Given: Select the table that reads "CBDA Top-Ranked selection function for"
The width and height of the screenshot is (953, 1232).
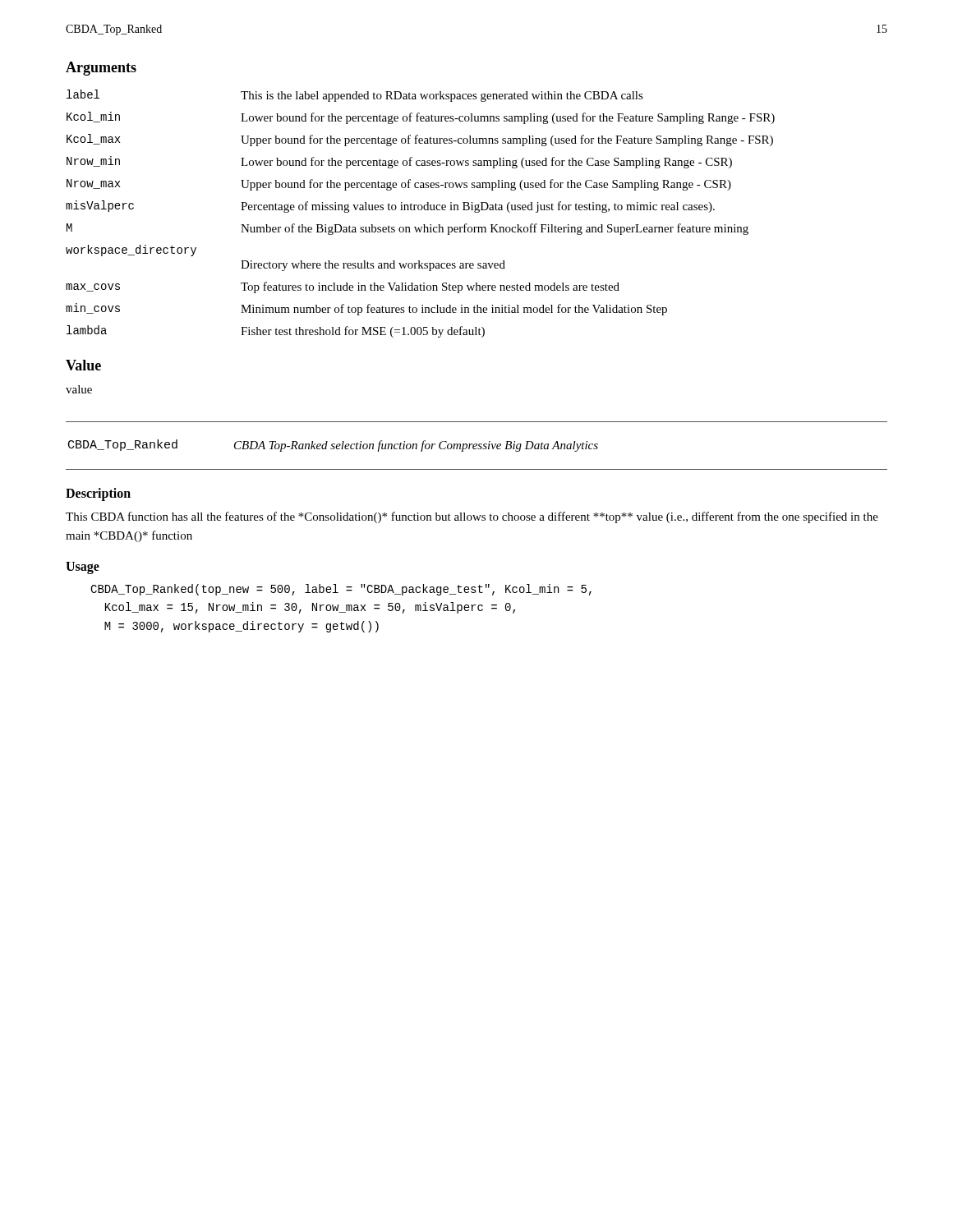Looking at the screenshot, I should coord(476,446).
